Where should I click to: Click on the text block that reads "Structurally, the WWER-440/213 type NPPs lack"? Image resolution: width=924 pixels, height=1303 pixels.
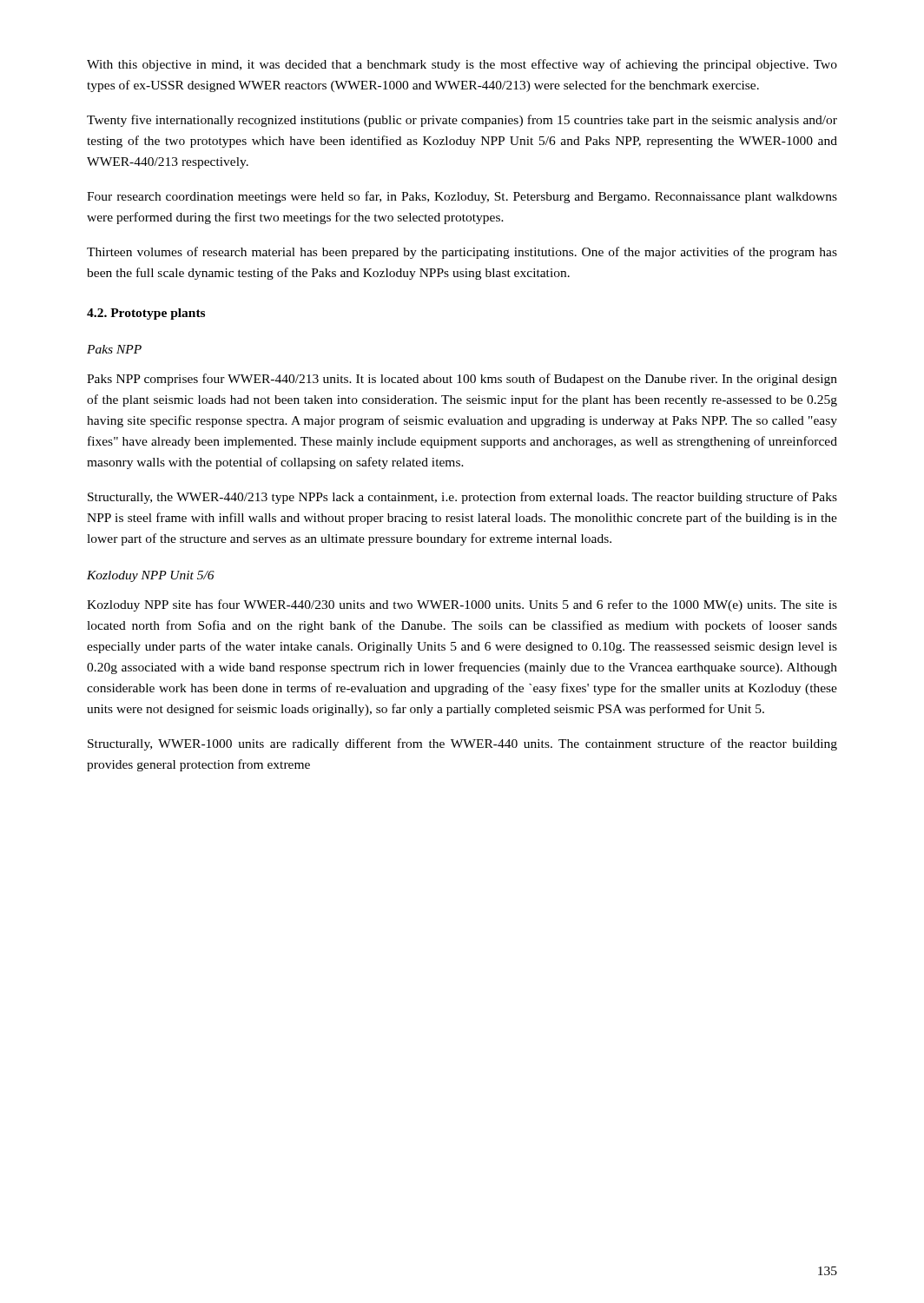462,518
